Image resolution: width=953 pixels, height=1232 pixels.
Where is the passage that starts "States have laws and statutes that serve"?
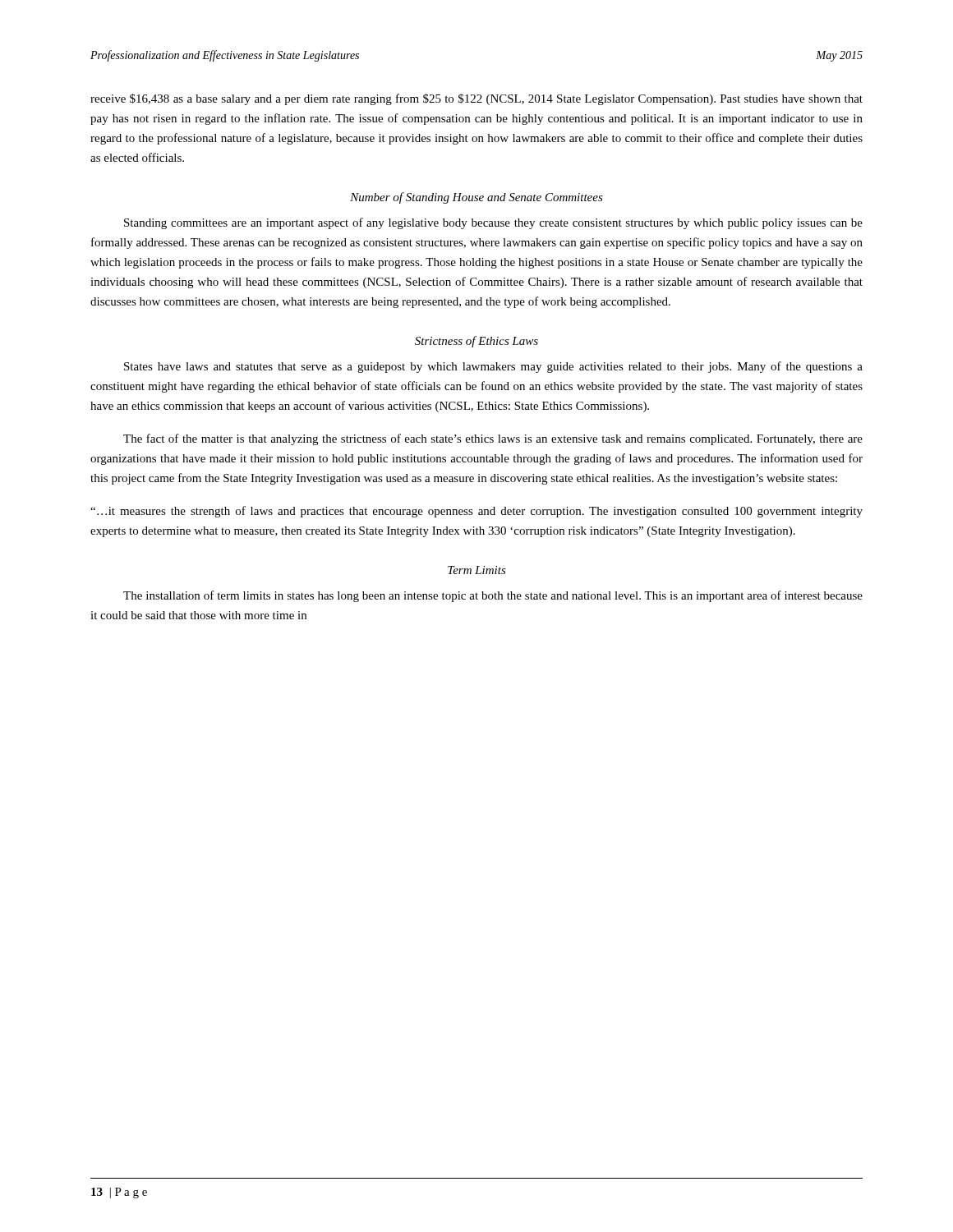[x=493, y=367]
